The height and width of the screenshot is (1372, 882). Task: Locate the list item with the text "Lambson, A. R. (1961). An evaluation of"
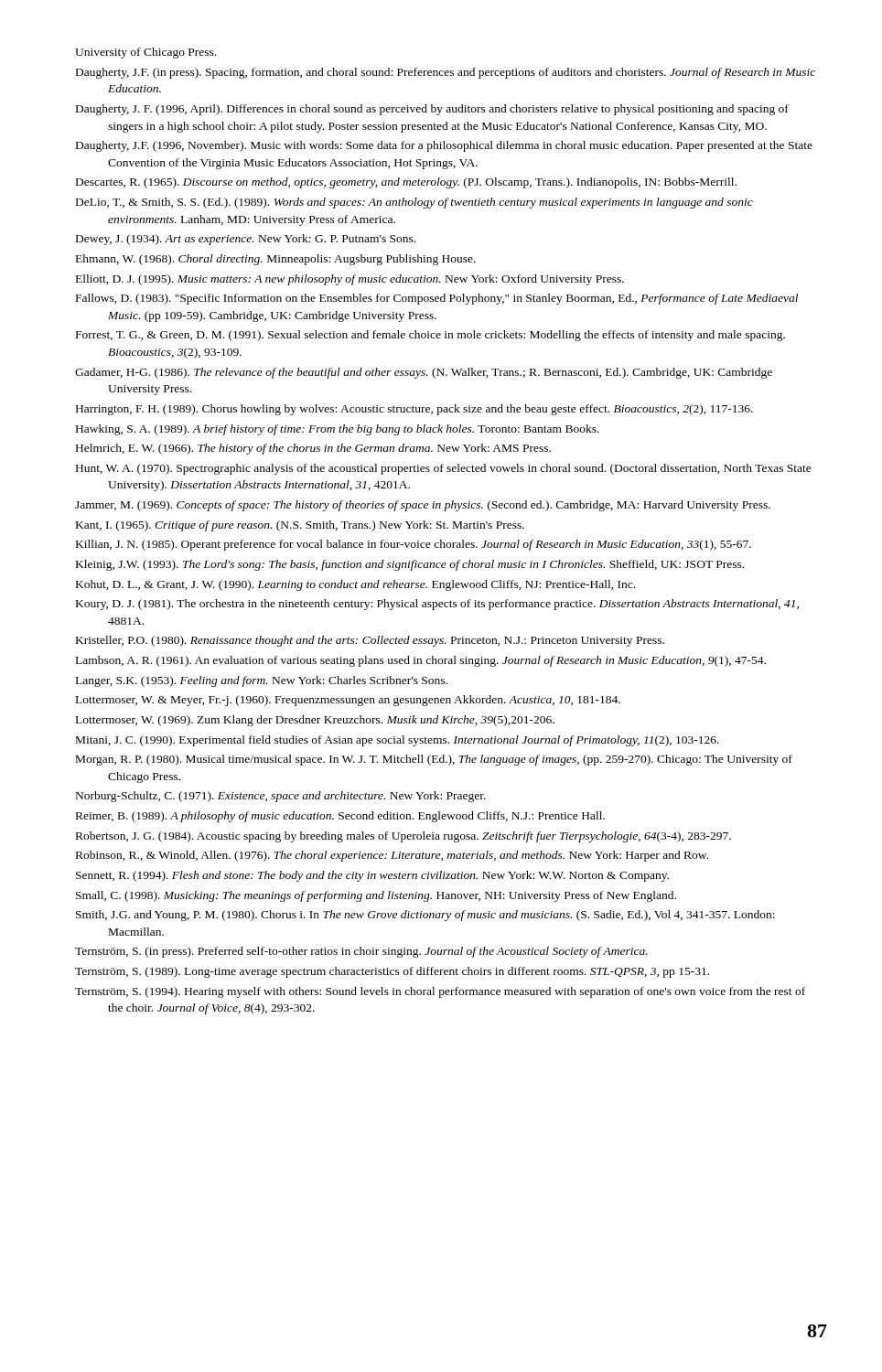tap(421, 660)
